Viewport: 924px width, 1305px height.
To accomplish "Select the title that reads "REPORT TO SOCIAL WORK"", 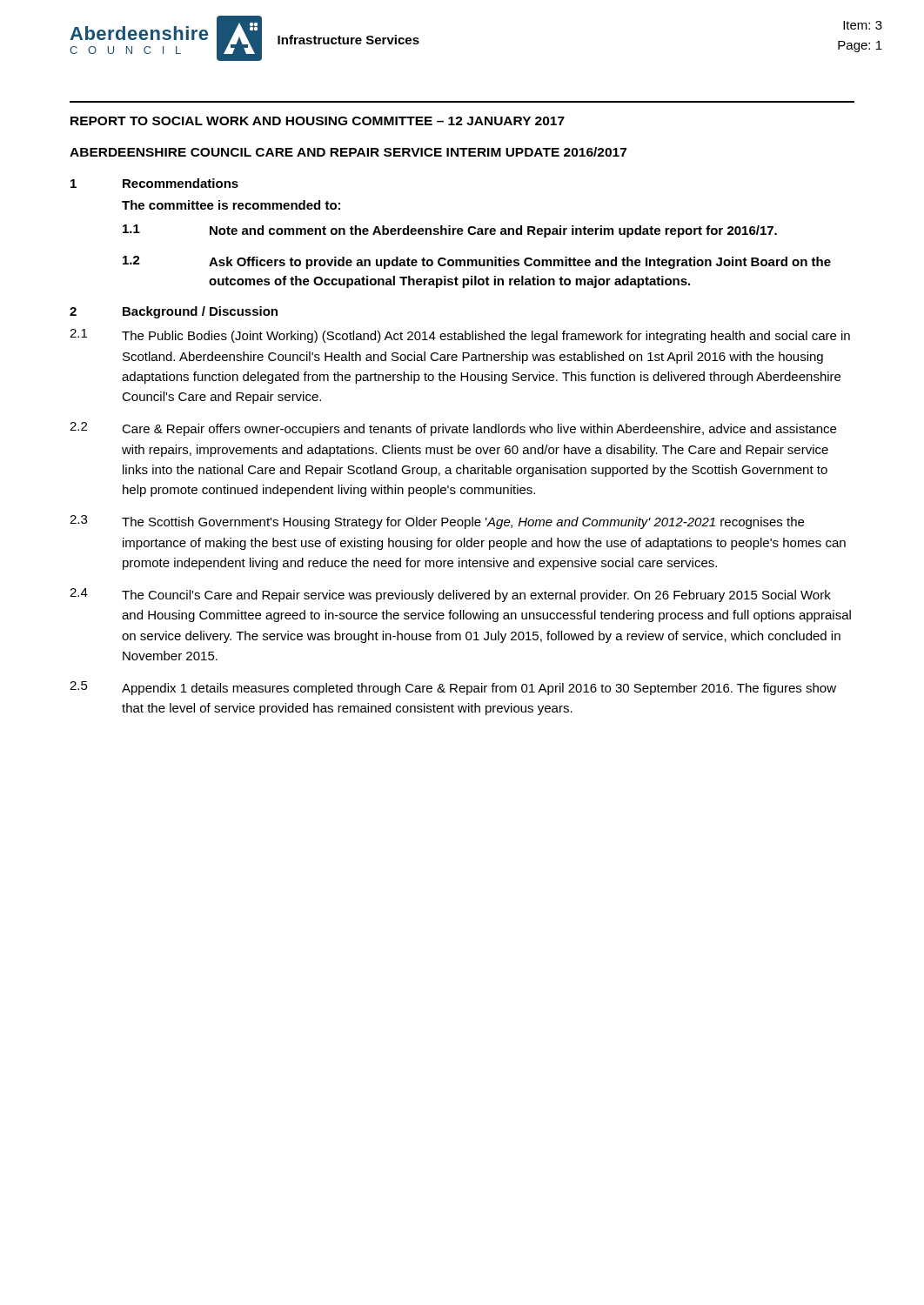I will [x=317, y=121].
